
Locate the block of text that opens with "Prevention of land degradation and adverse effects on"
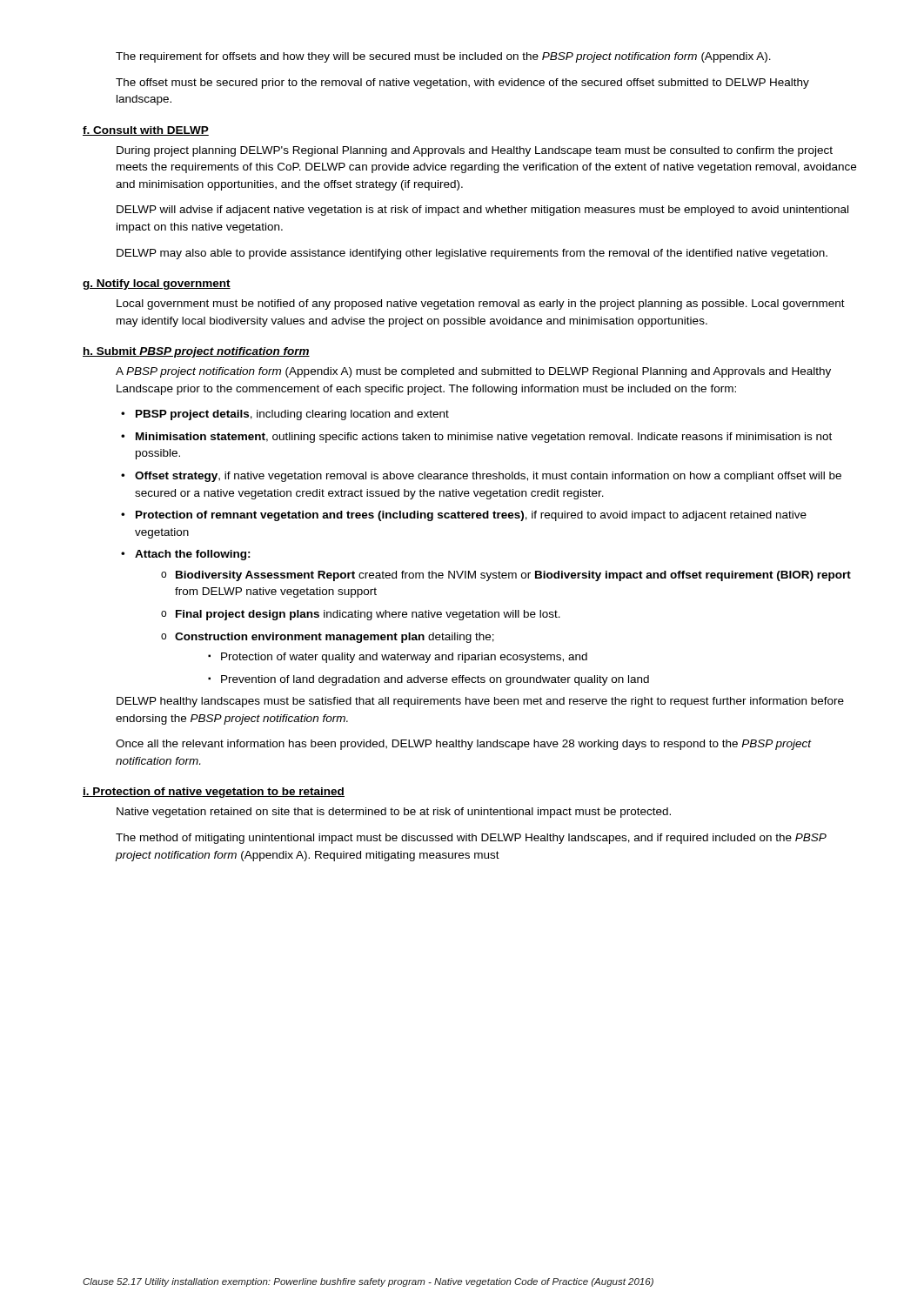(x=435, y=679)
